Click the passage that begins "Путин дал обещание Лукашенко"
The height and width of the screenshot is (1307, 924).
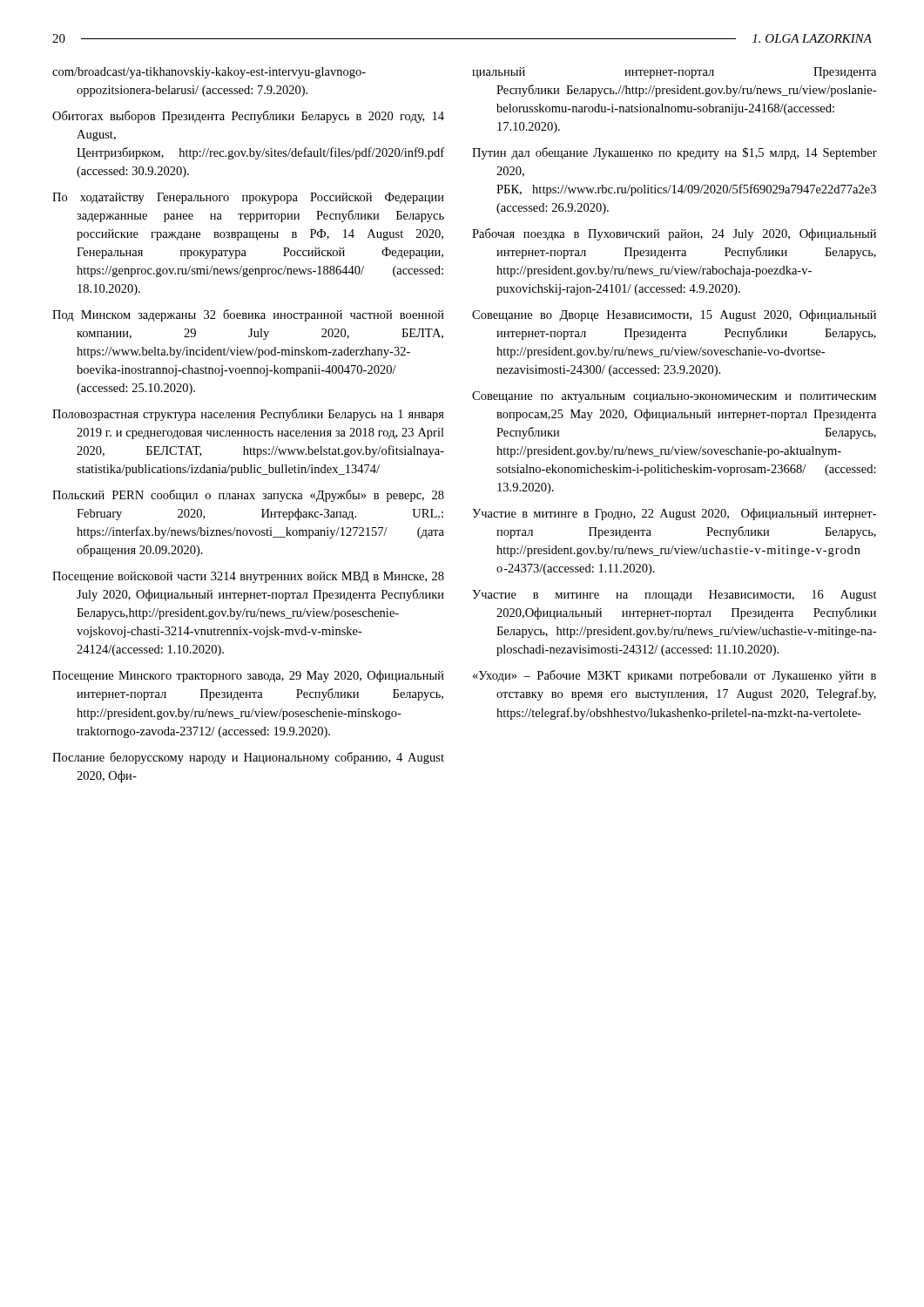pos(674,180)
